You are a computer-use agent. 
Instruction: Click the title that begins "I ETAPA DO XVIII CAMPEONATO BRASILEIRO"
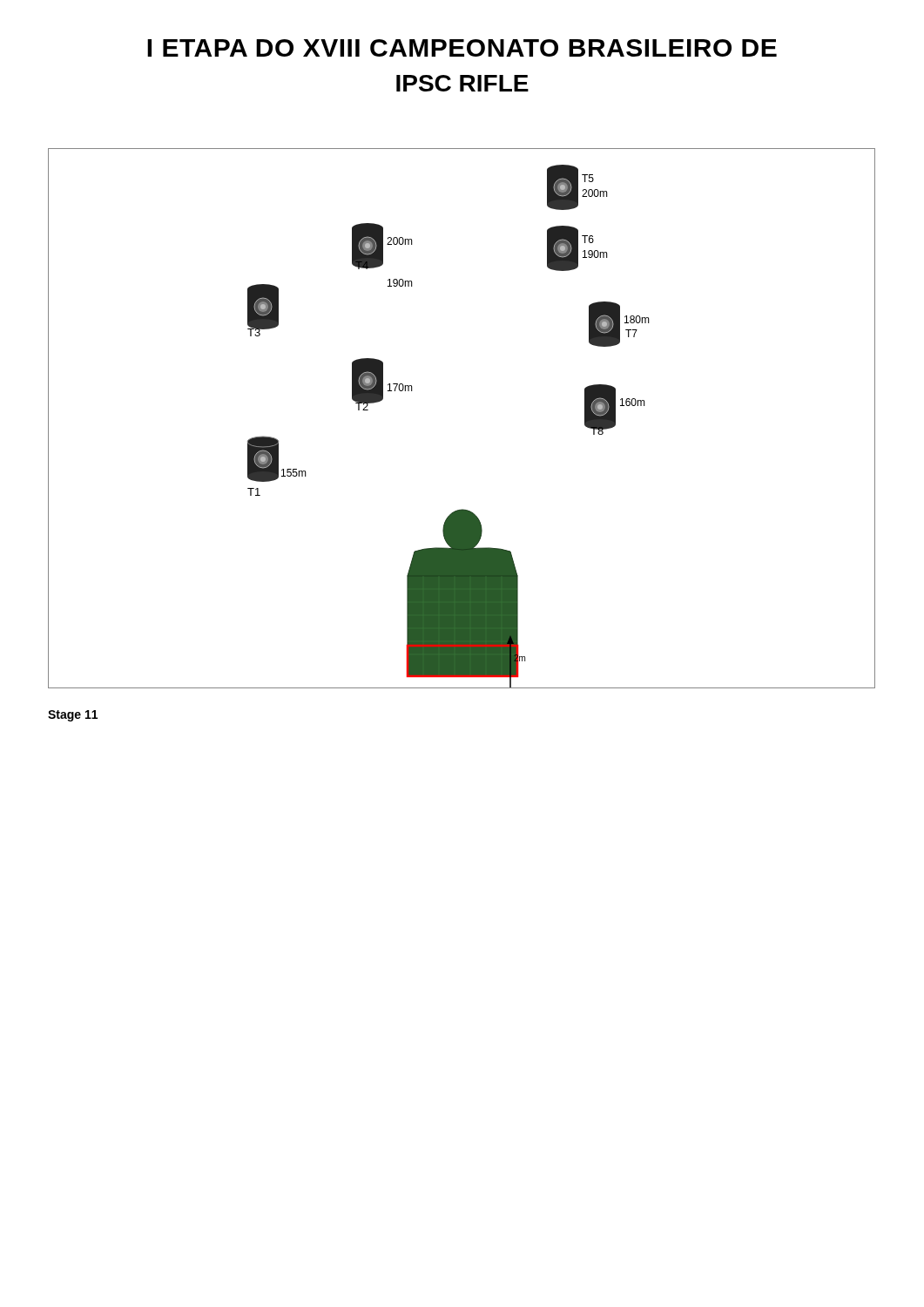click(462, 65)
